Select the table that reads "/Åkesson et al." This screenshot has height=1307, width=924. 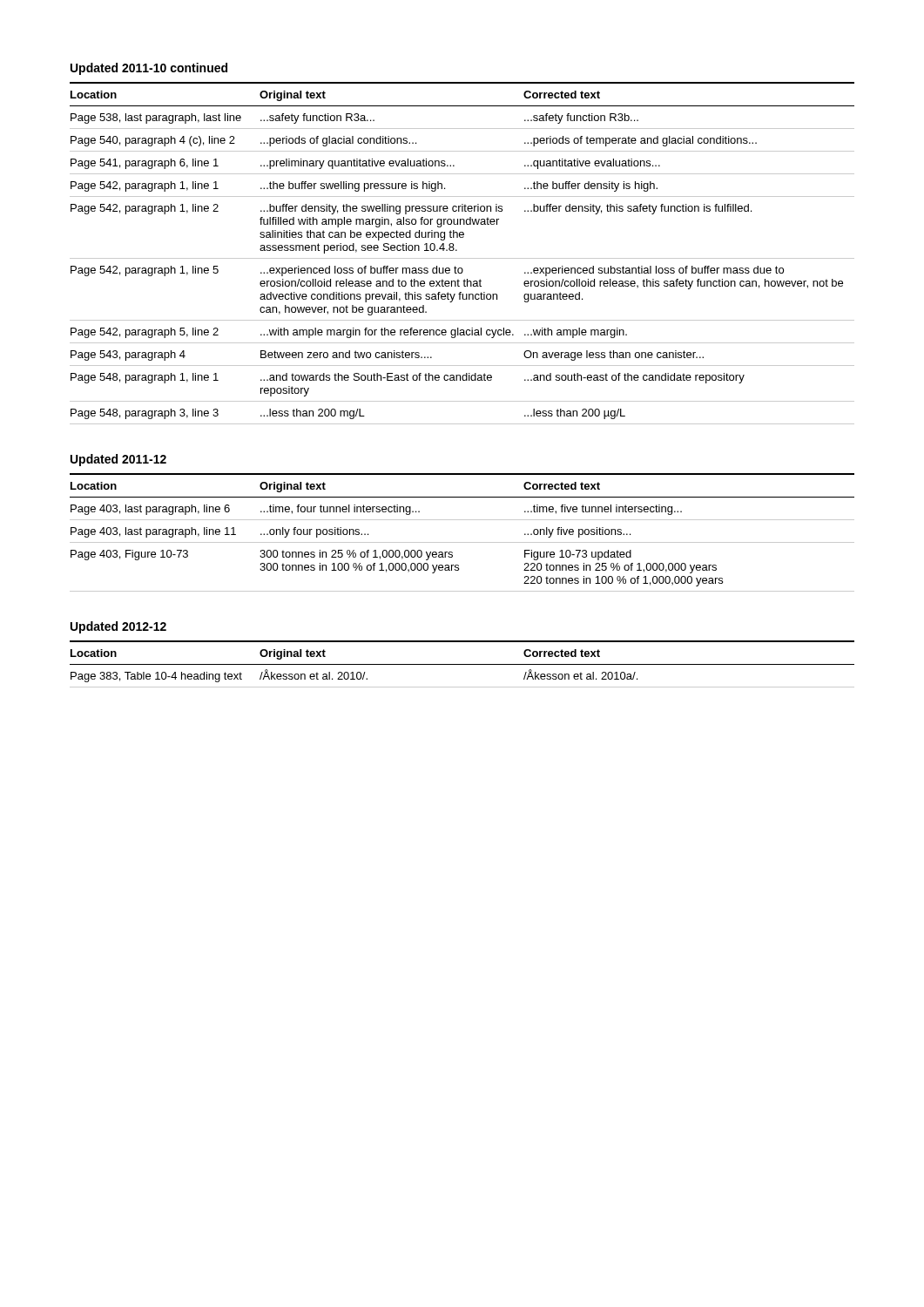[x=462, y=664]
